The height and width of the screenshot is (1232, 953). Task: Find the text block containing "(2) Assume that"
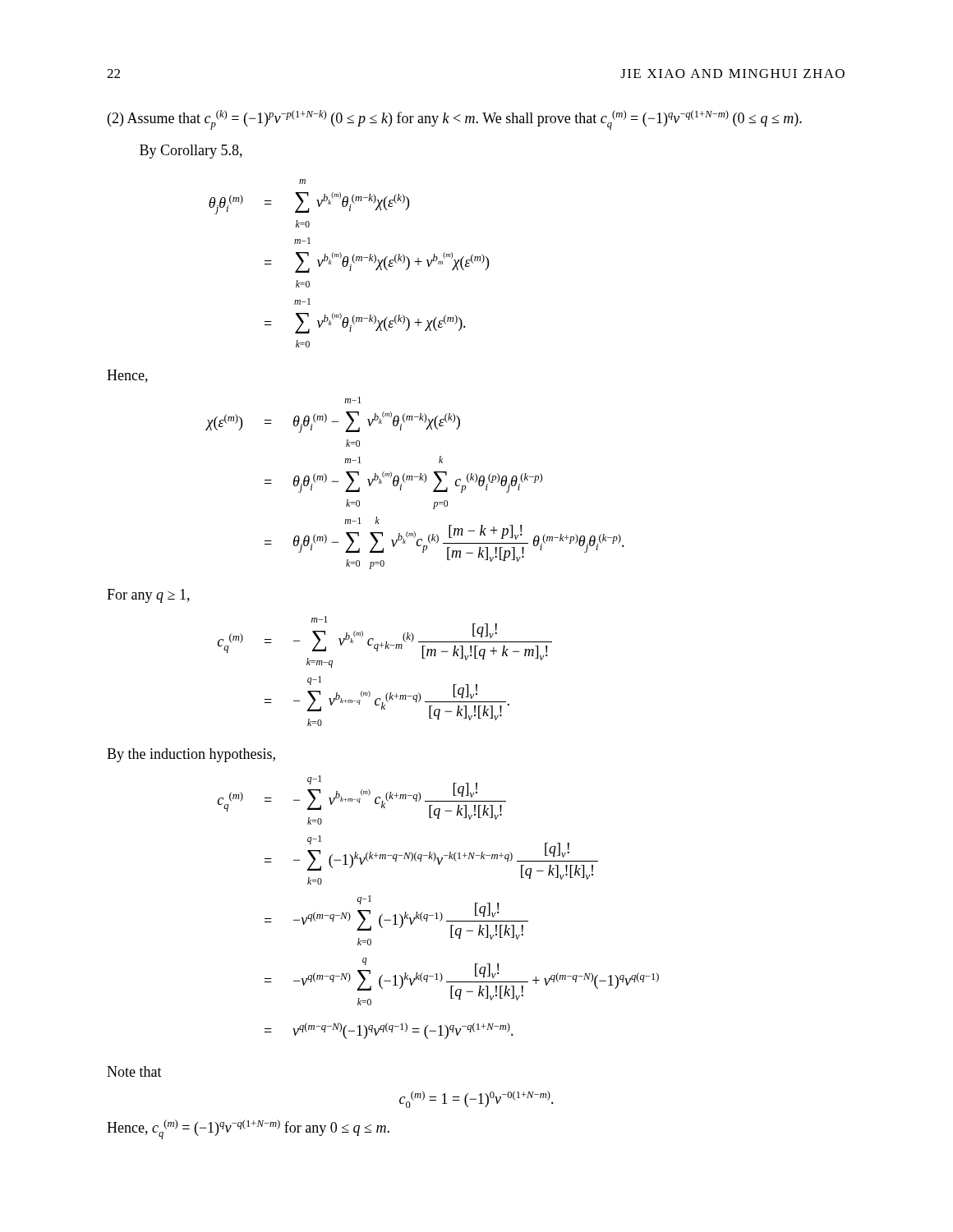pos(476,134)
